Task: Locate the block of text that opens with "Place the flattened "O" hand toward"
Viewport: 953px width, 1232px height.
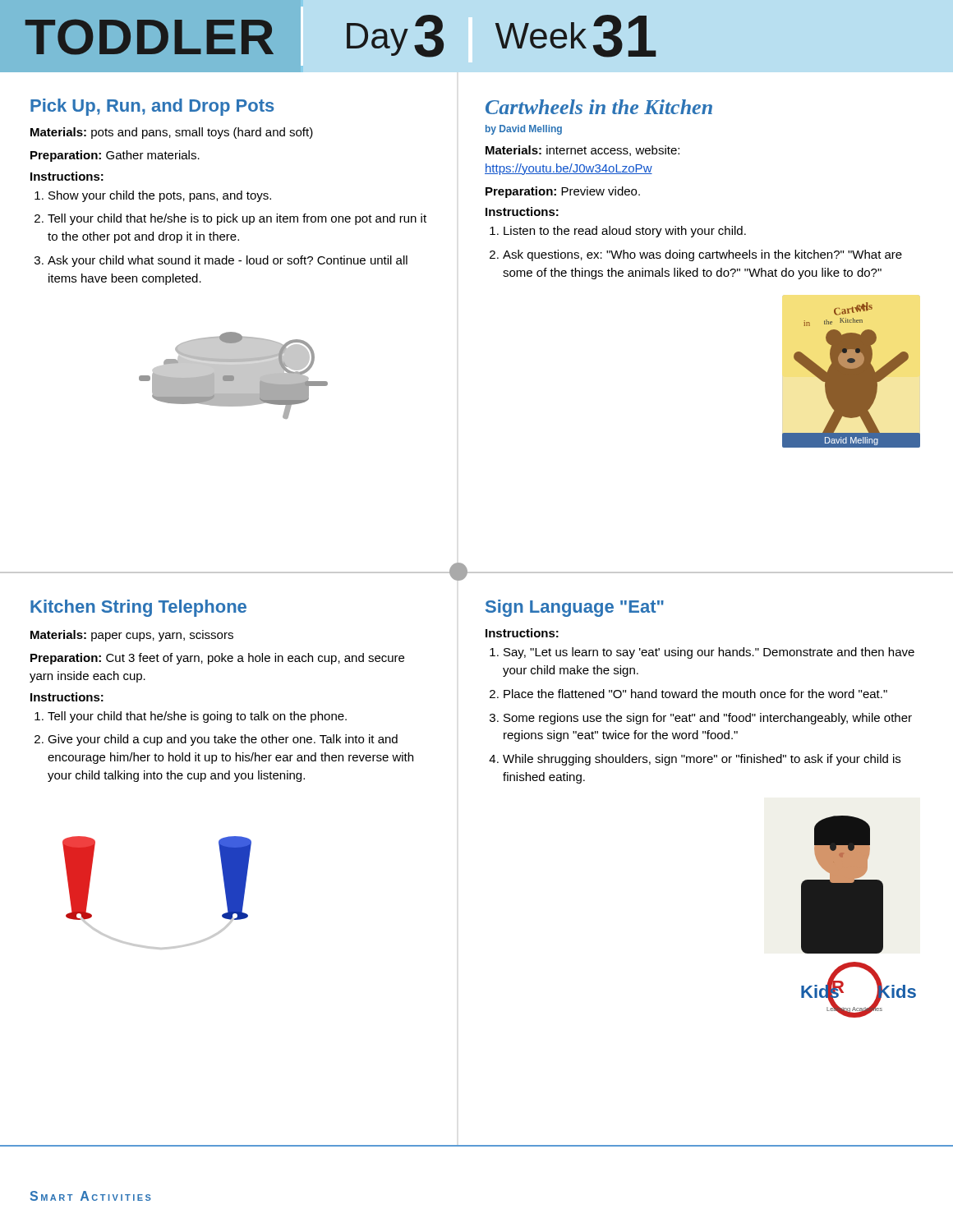Action: 695,693
